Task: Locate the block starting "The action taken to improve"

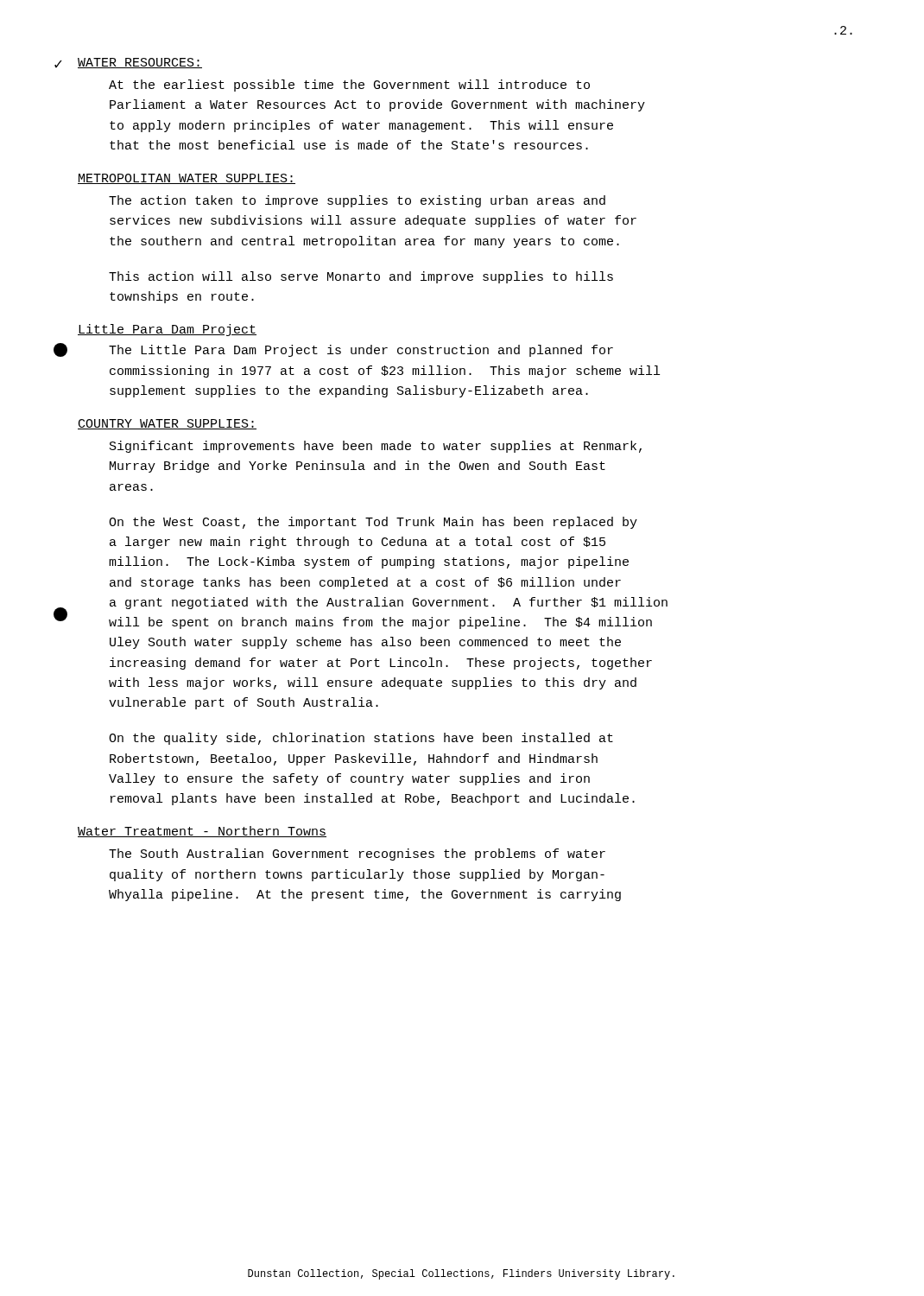Action: tap(373, 222)
